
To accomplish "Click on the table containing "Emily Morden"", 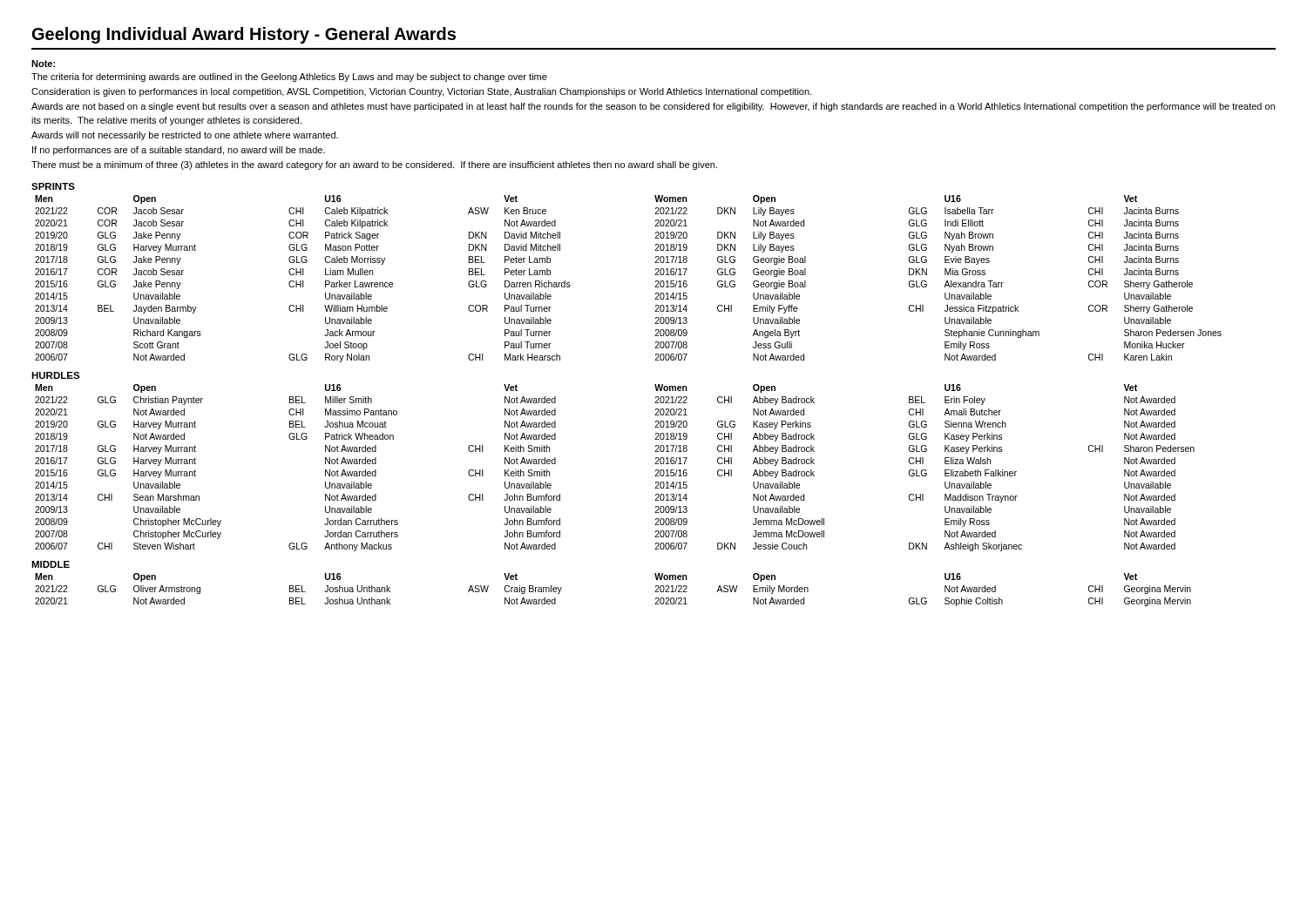I will 654,588.
